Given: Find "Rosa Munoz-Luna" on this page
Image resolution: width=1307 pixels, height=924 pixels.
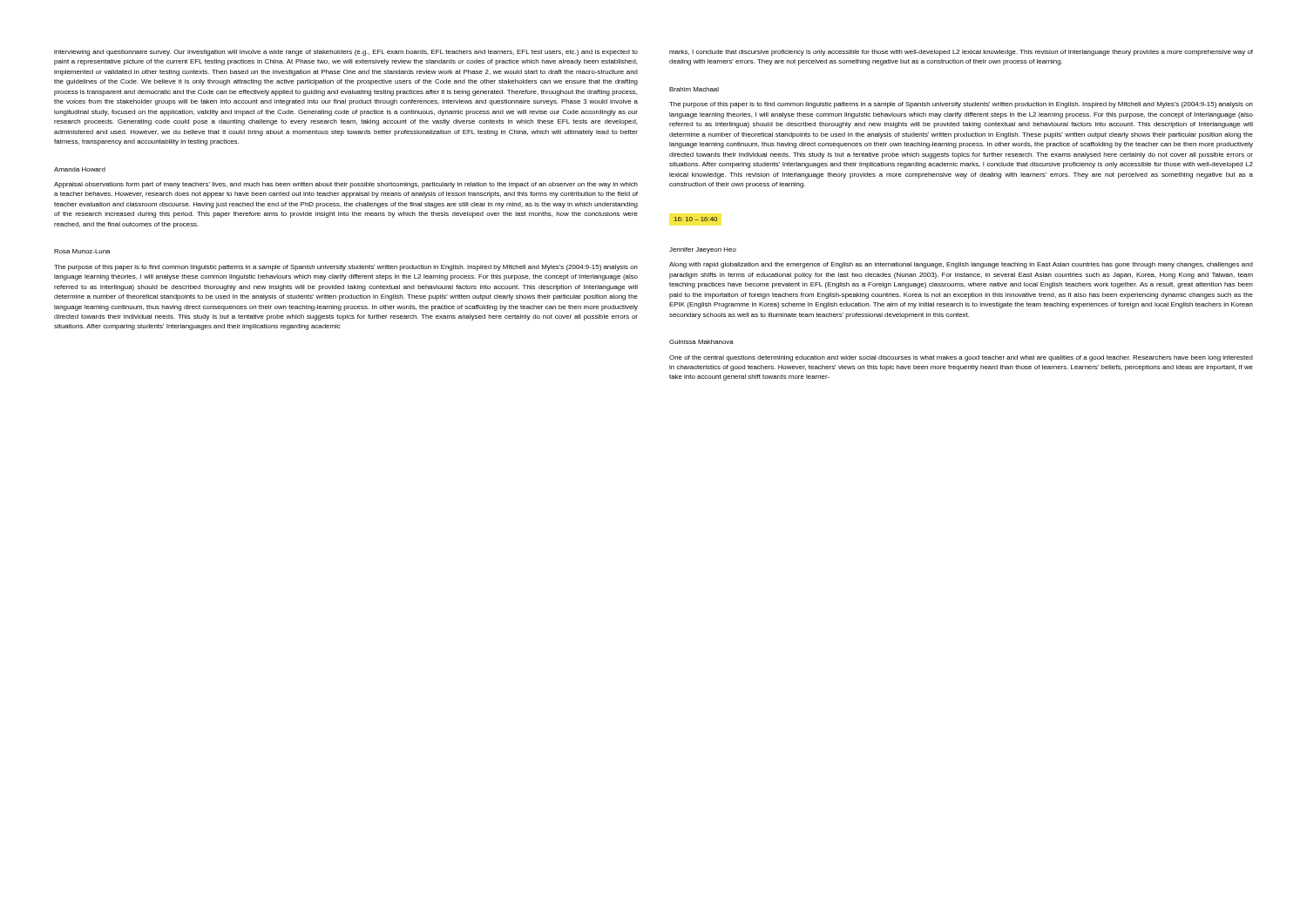Looking at the screenshot, I should [82, 251].
